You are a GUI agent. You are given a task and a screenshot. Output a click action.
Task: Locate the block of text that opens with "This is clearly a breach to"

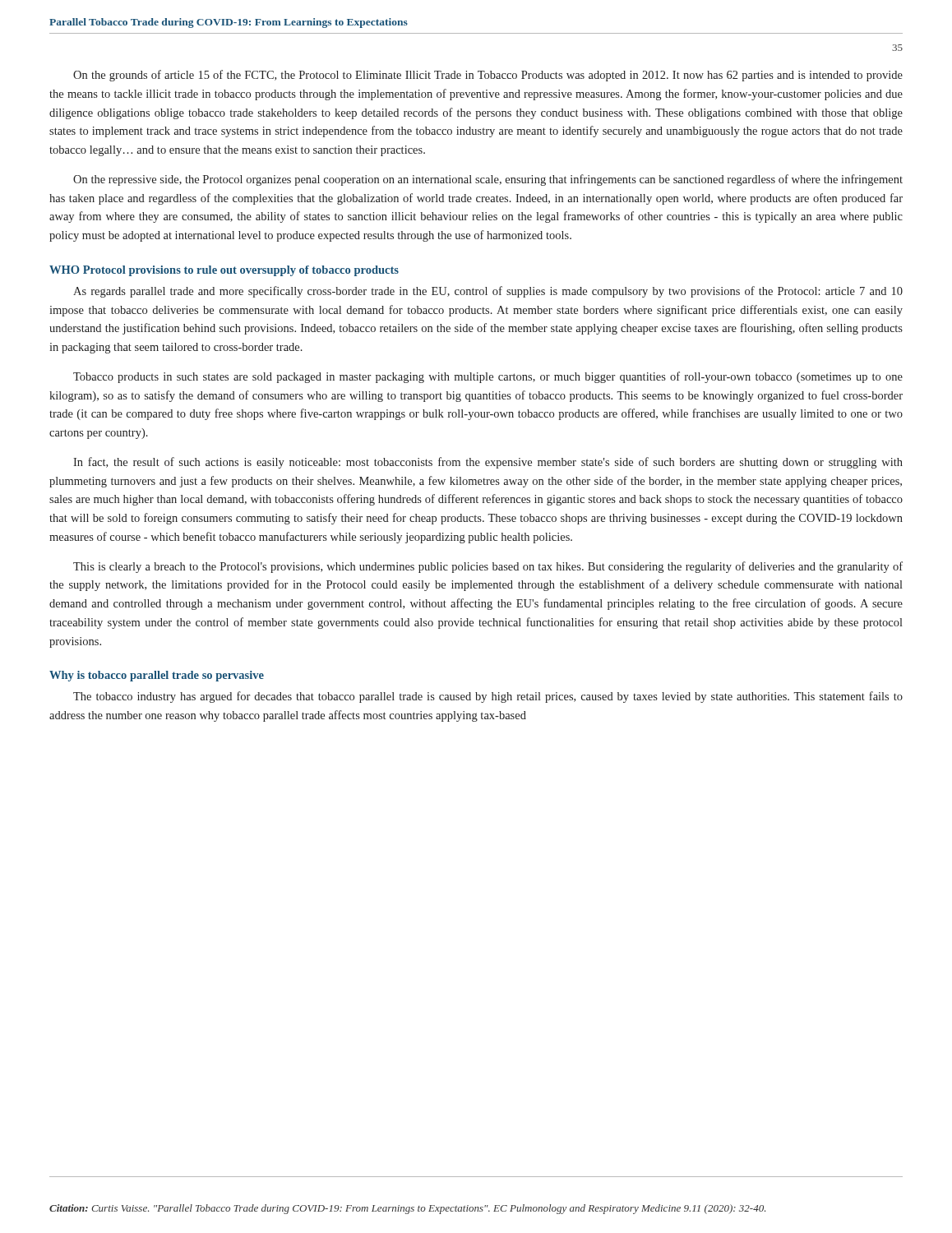[476, 603]
